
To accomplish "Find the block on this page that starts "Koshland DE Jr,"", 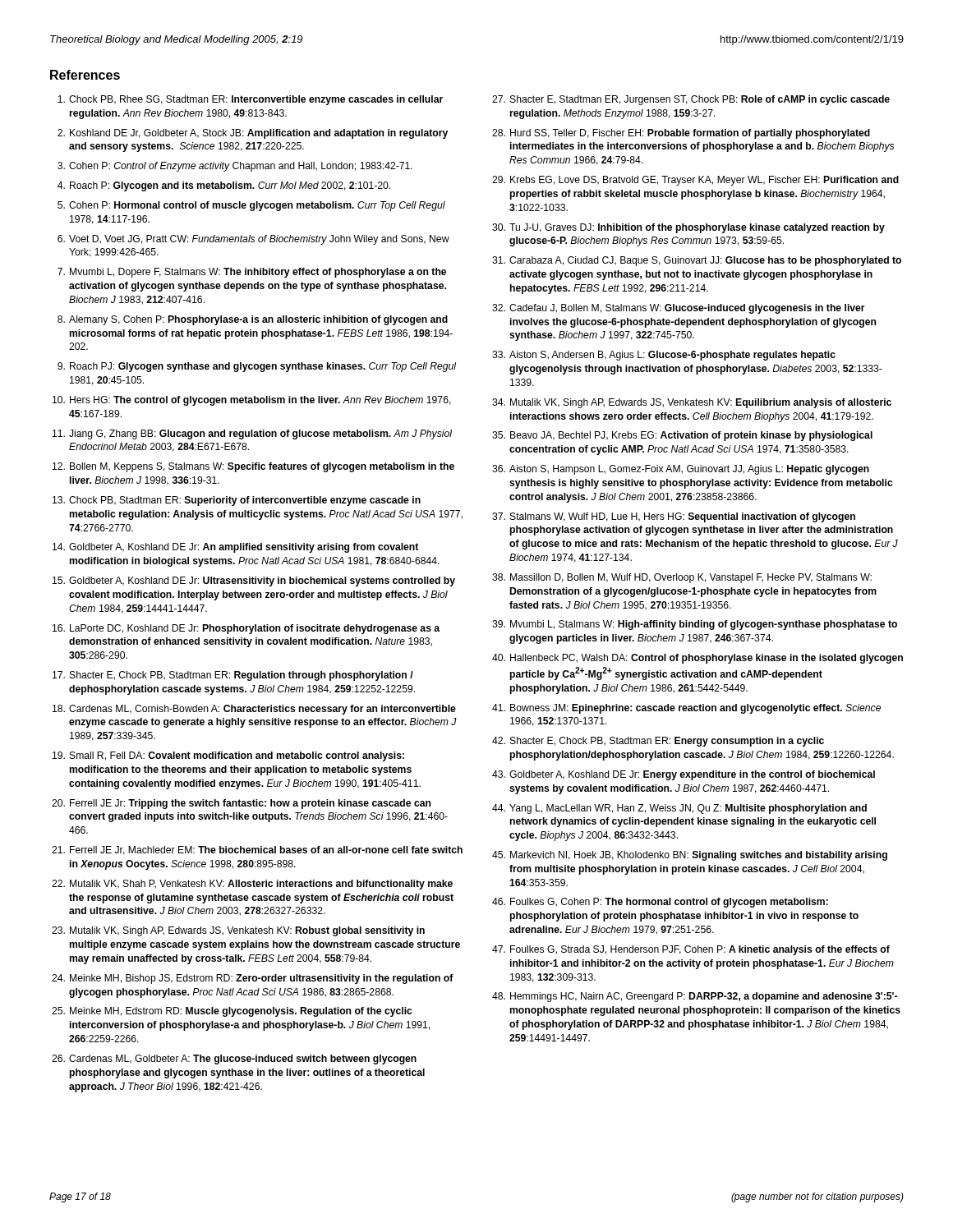I will coord(266,140).
